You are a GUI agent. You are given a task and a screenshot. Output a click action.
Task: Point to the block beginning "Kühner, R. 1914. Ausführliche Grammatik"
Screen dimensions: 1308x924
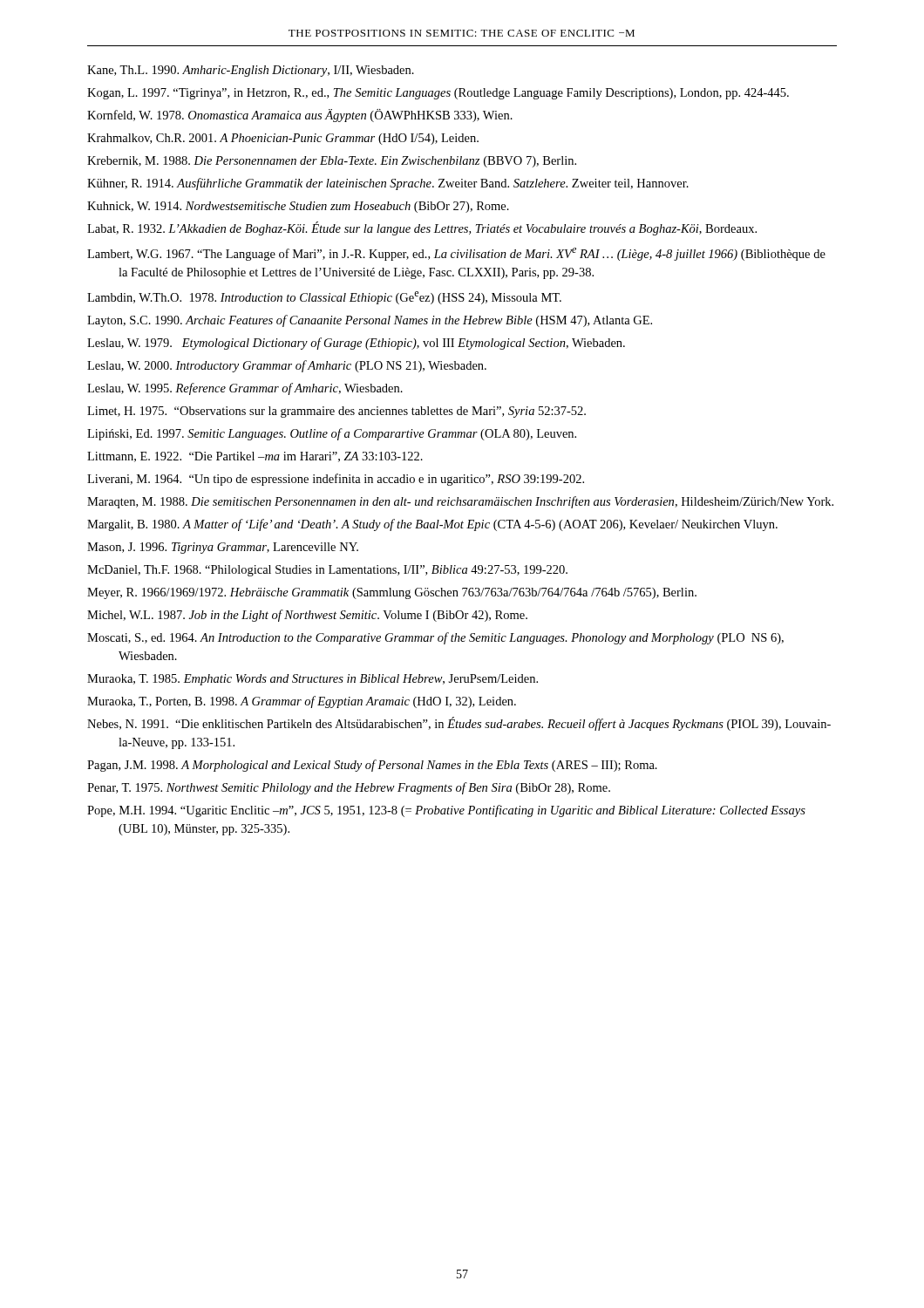pos(388,183)
